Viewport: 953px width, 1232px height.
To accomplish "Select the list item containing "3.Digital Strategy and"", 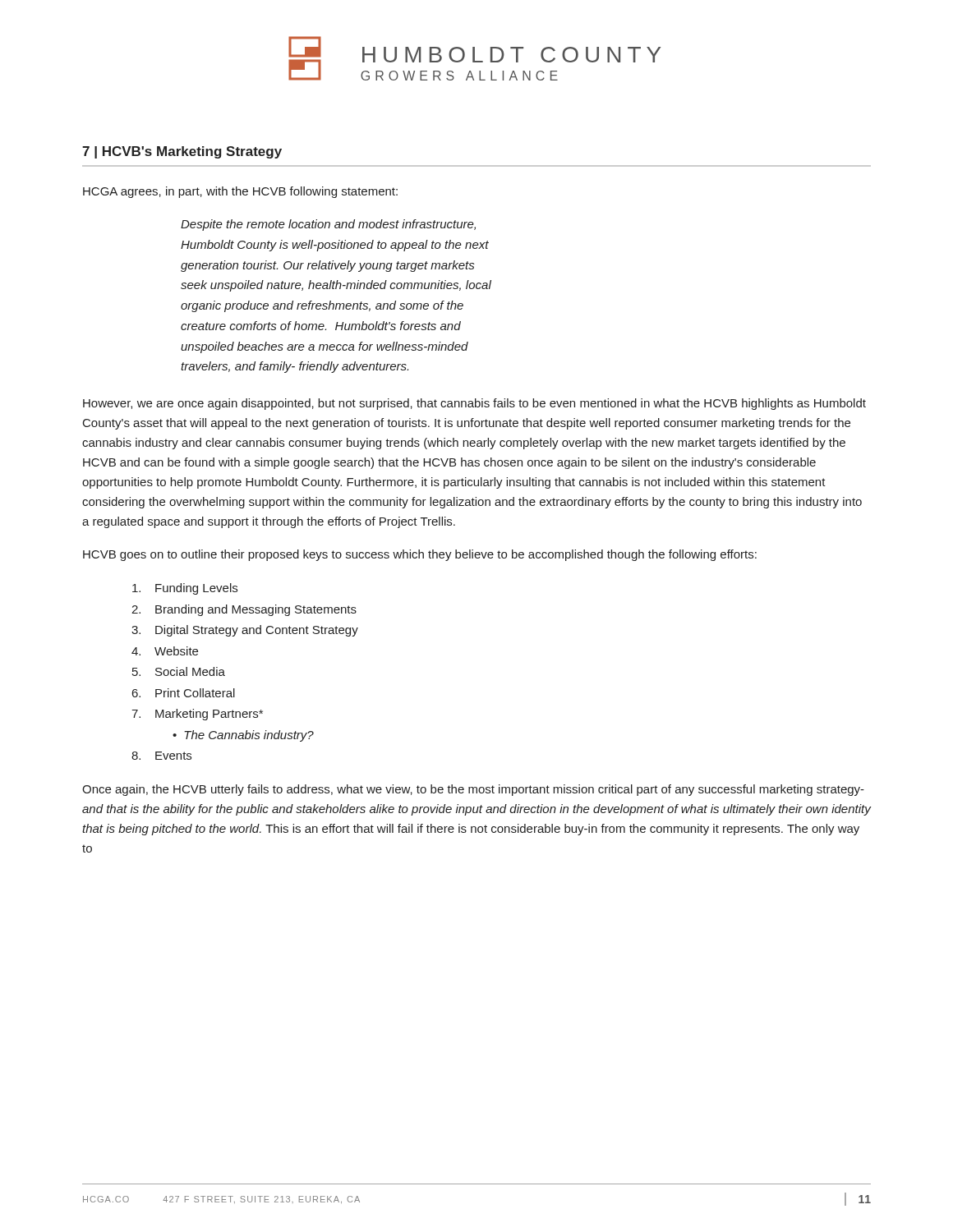I will tap(245, 631).
